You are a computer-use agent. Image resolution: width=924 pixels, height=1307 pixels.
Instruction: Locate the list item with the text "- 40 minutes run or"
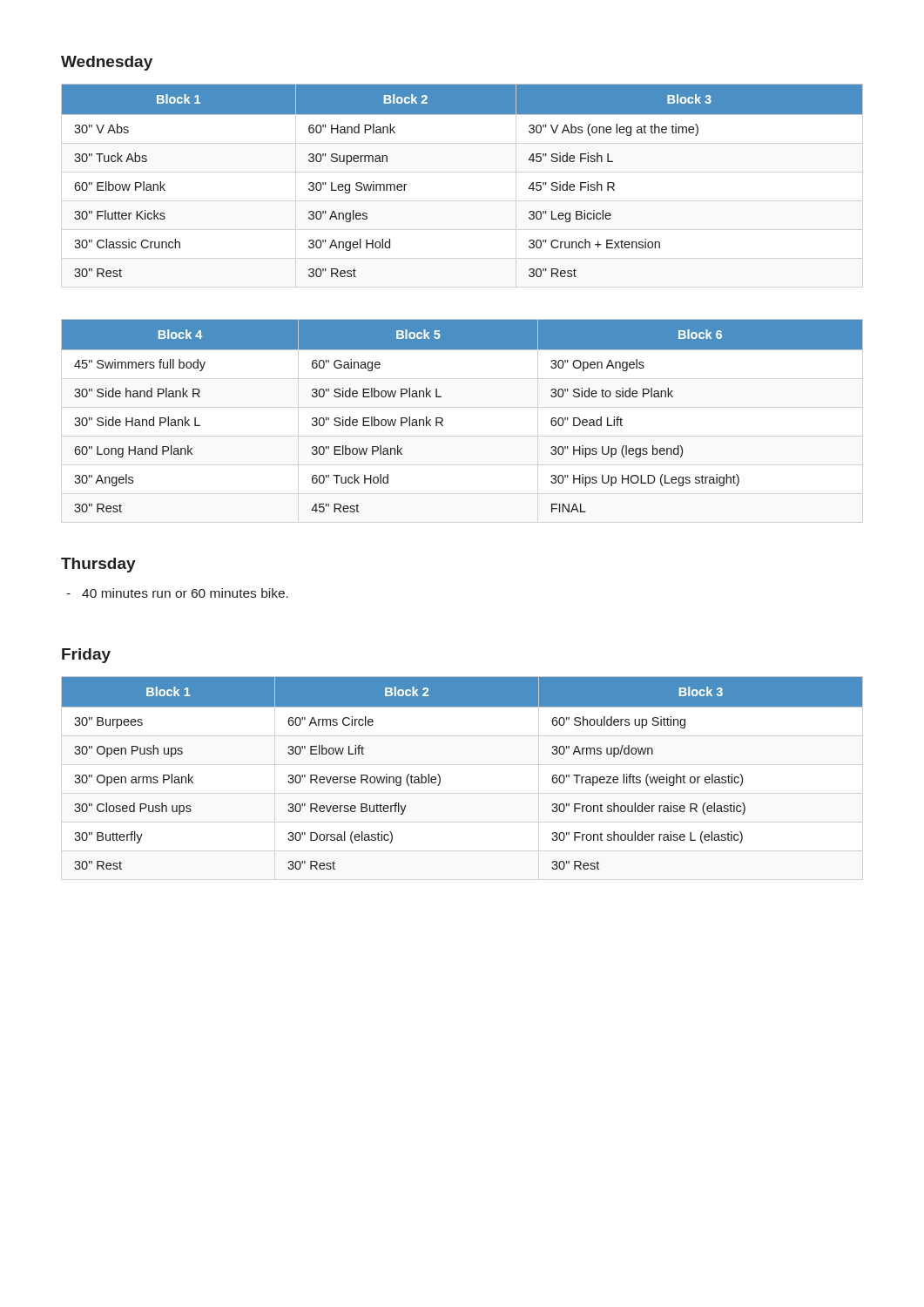(178, 593)
